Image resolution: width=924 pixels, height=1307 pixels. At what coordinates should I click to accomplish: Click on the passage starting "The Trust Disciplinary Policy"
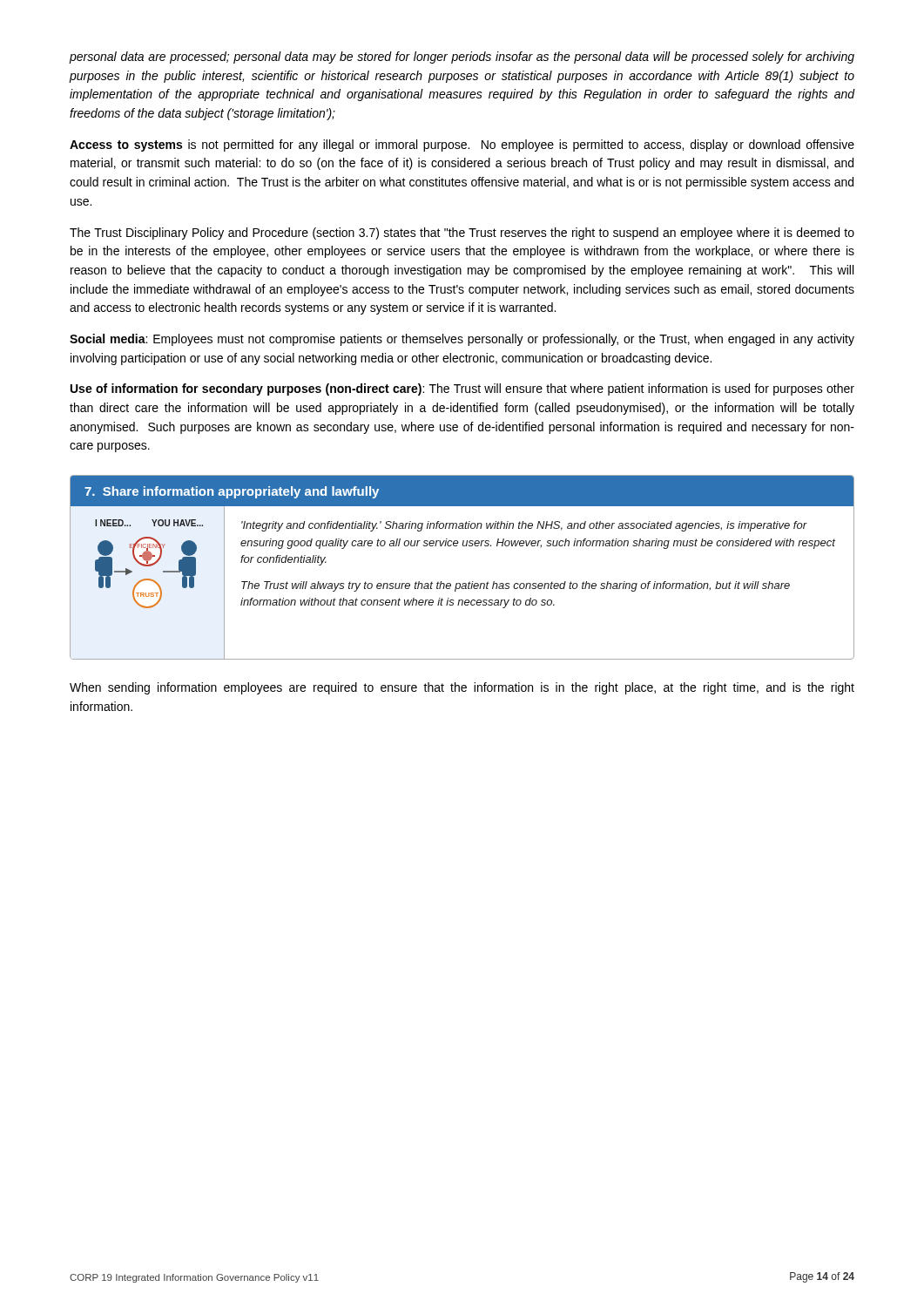462,270
